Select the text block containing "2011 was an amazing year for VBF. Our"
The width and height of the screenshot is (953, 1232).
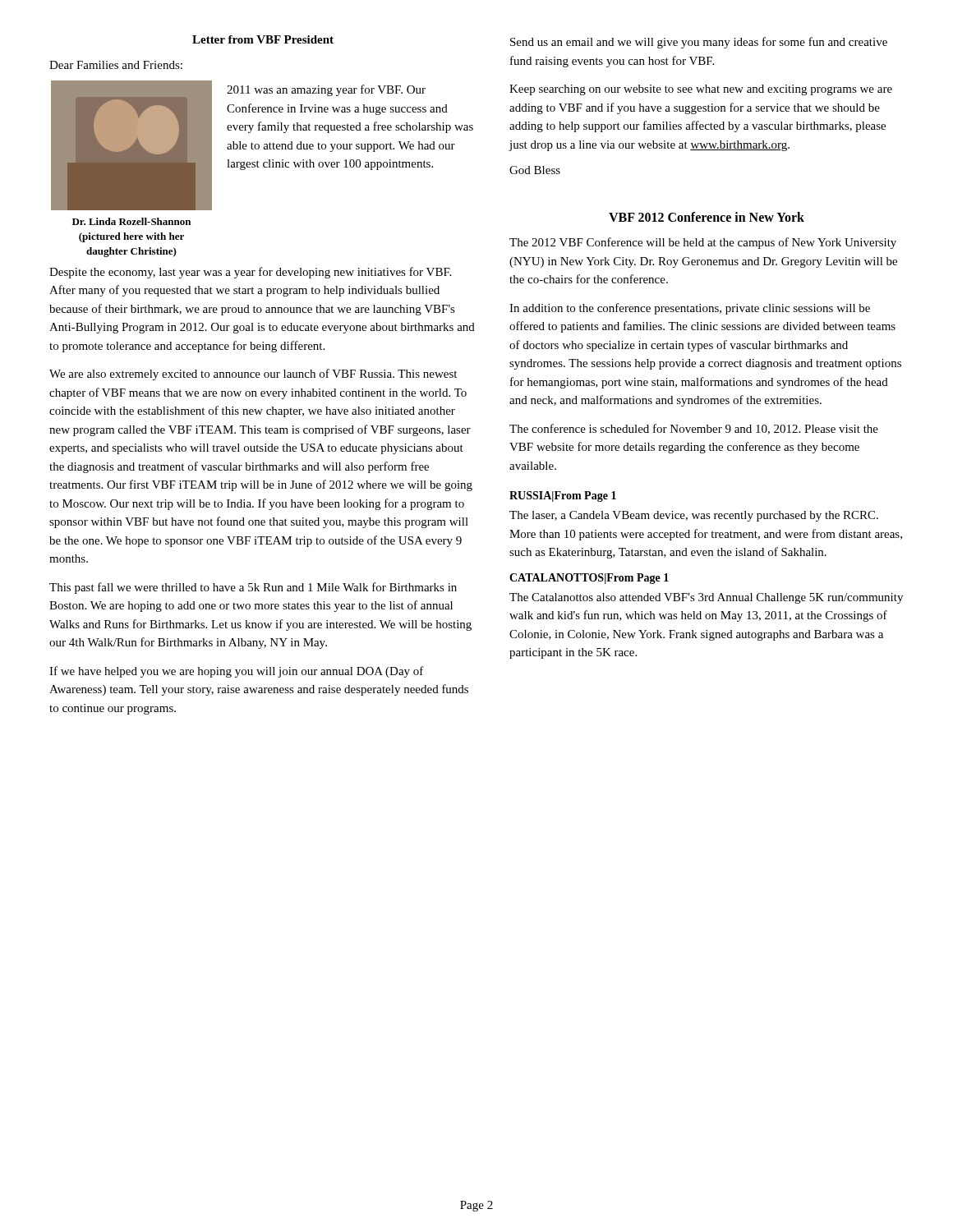(x=350, y=126)
